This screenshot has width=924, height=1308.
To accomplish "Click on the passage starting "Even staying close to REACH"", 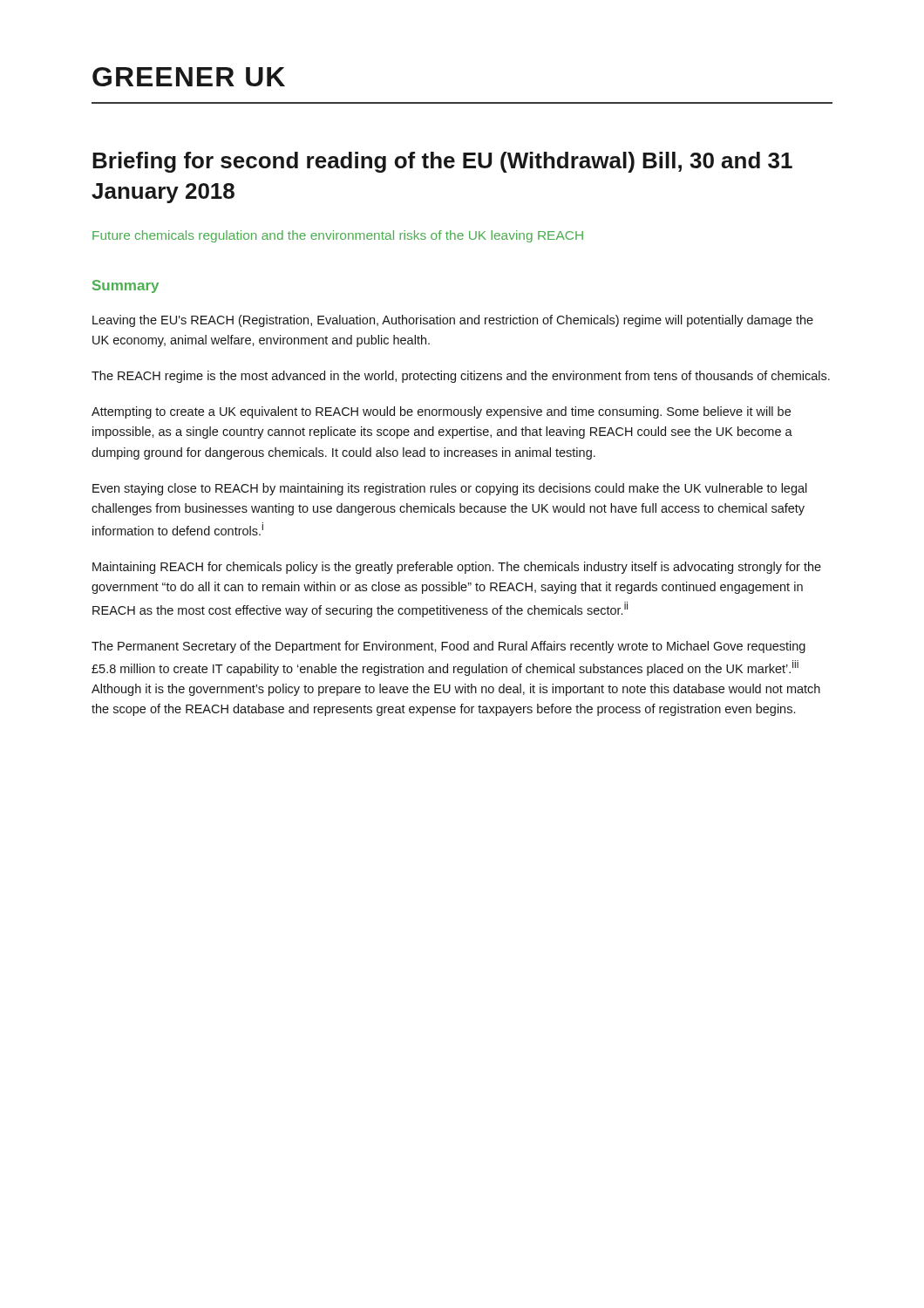I will click(x=450, y=510).
